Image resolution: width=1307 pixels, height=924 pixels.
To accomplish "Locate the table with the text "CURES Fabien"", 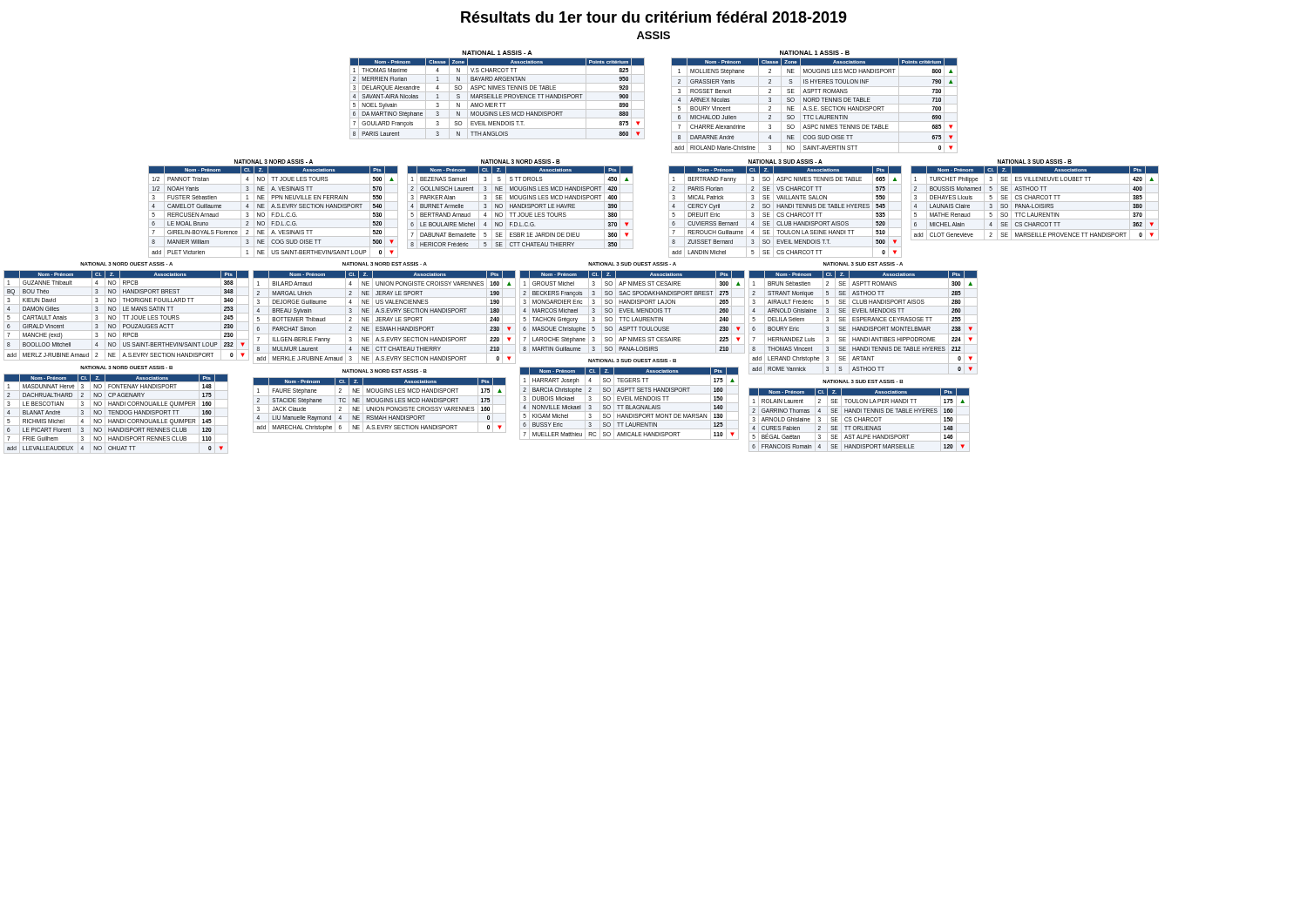I will tap(863, 420).
